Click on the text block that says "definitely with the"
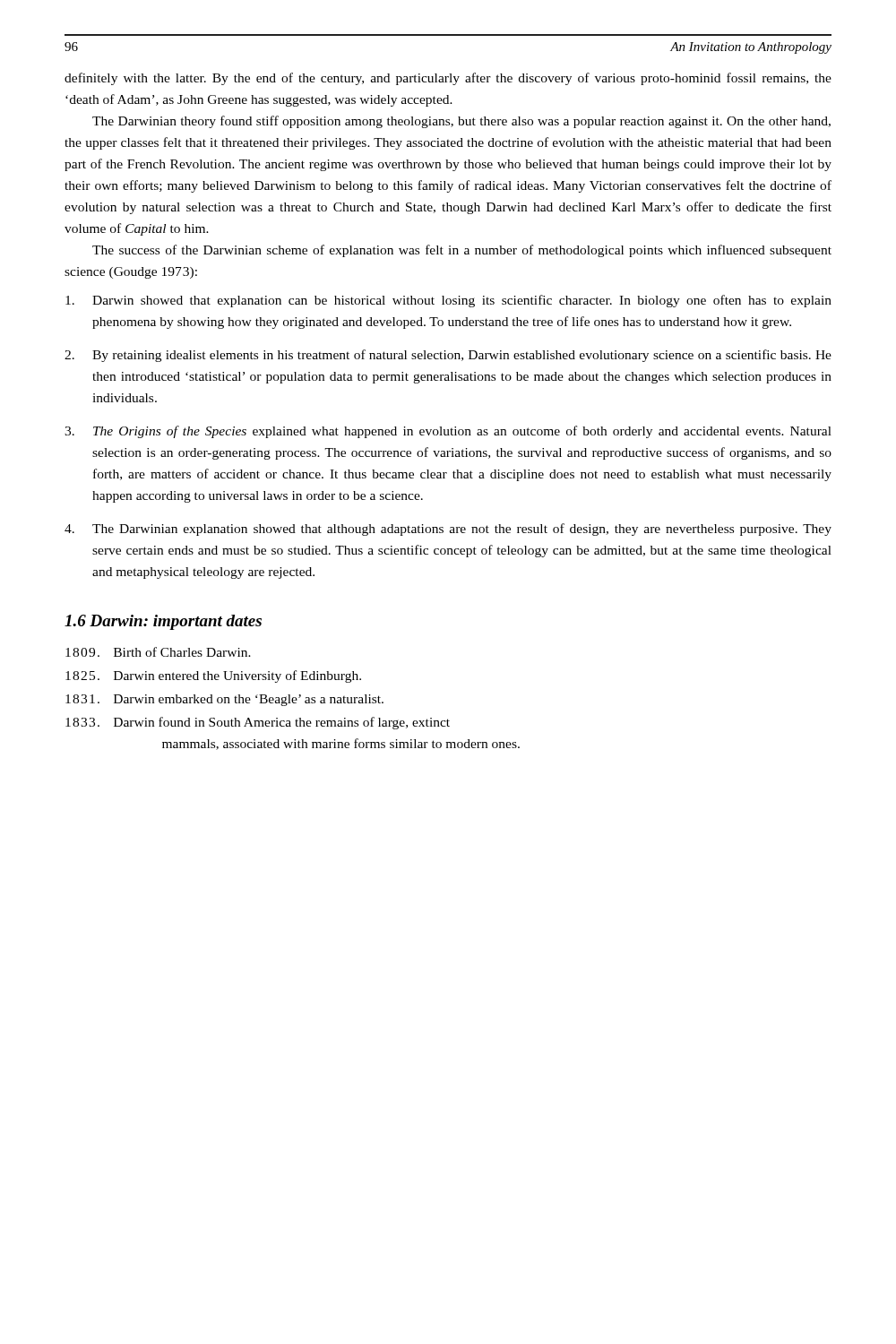The height and width of the screenshot is (1344, 896). (448, 175)
